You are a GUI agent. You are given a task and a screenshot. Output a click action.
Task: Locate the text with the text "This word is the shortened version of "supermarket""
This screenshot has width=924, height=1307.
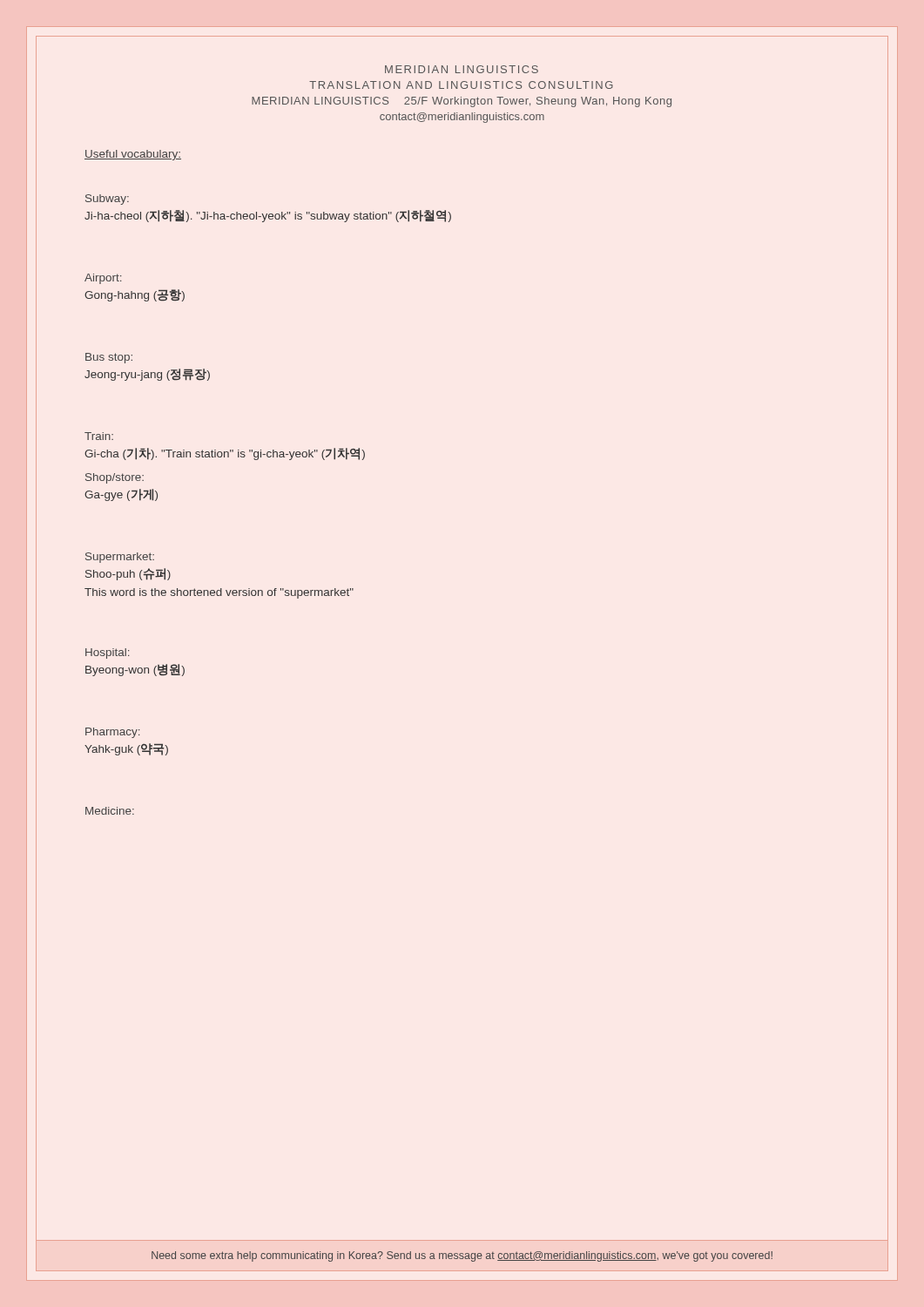[219, 592]
